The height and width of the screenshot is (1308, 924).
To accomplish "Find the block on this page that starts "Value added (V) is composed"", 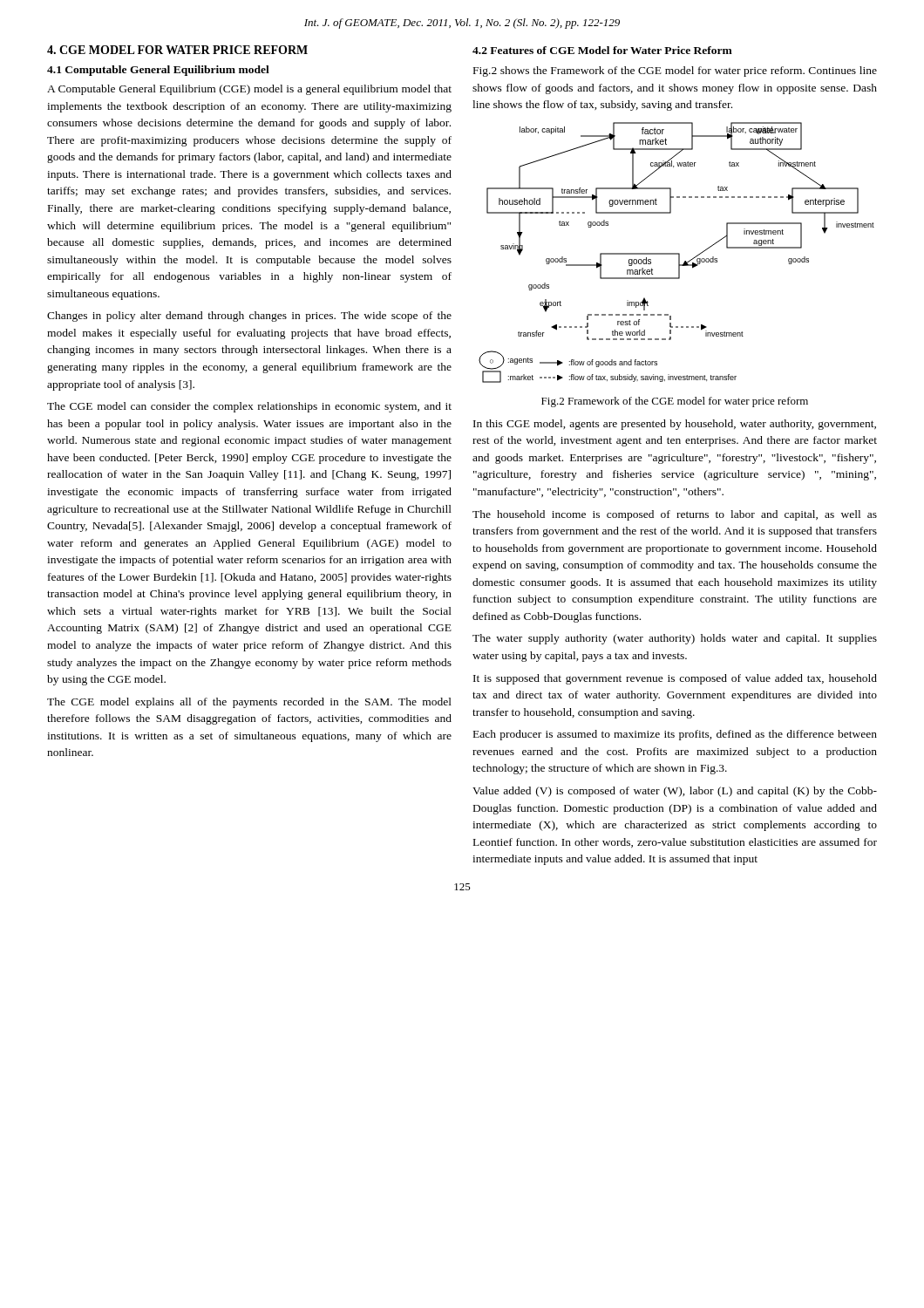I will (x=675, y=825).
